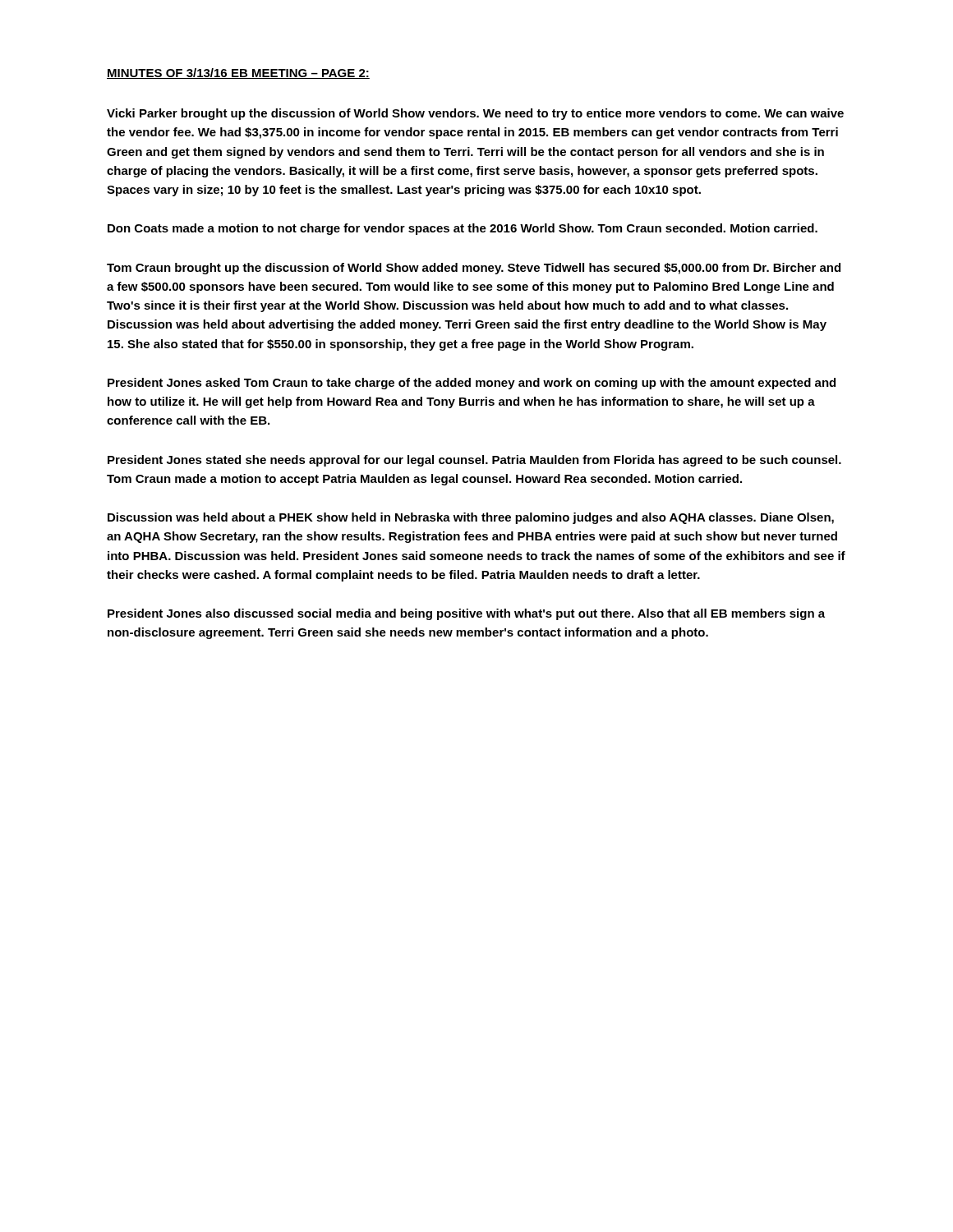Select the element starting "President Jones stated she"
953x1232 pixels.
(474, 469)
